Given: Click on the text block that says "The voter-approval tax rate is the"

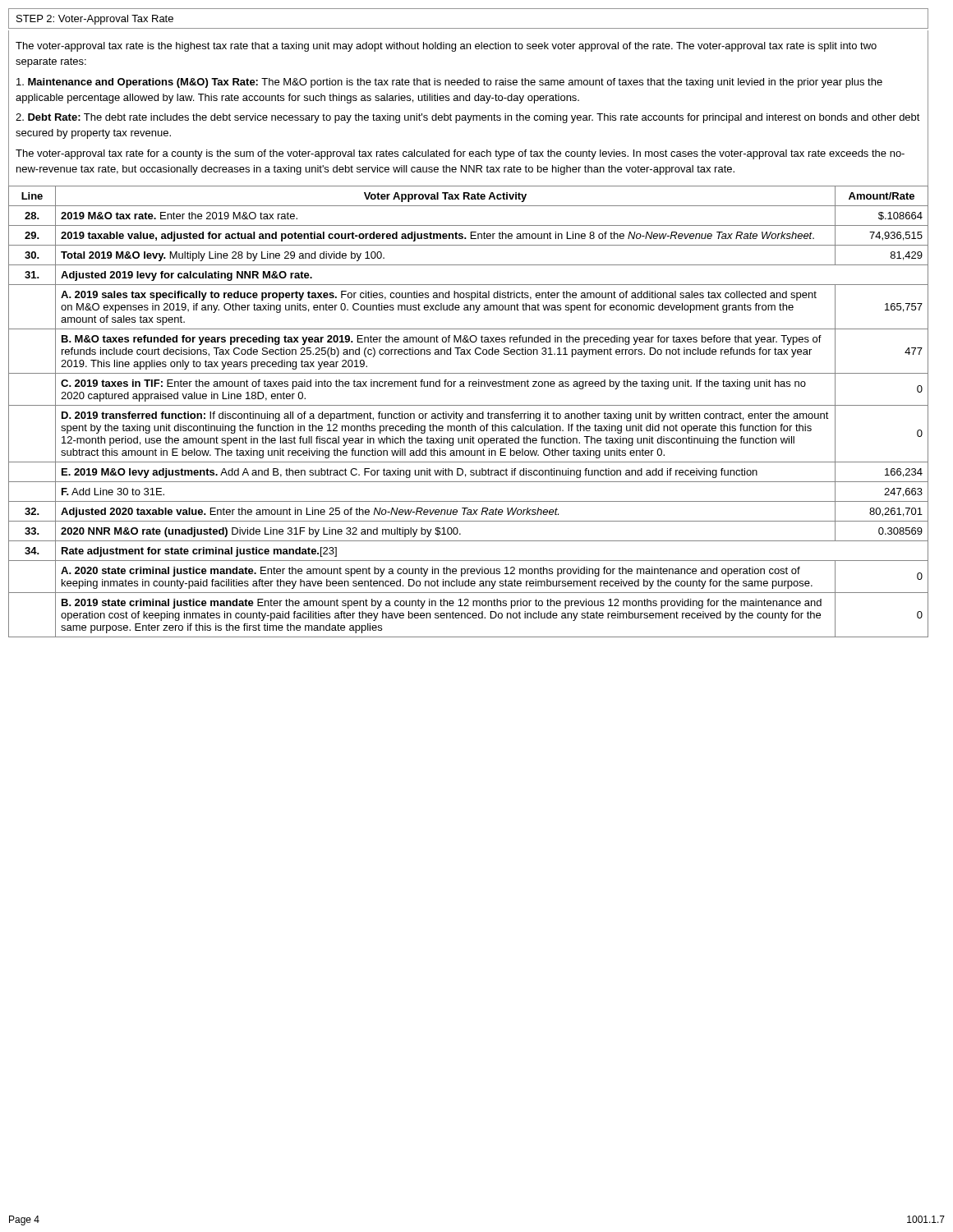Looking at the screenshot, I should pos(468,108).
